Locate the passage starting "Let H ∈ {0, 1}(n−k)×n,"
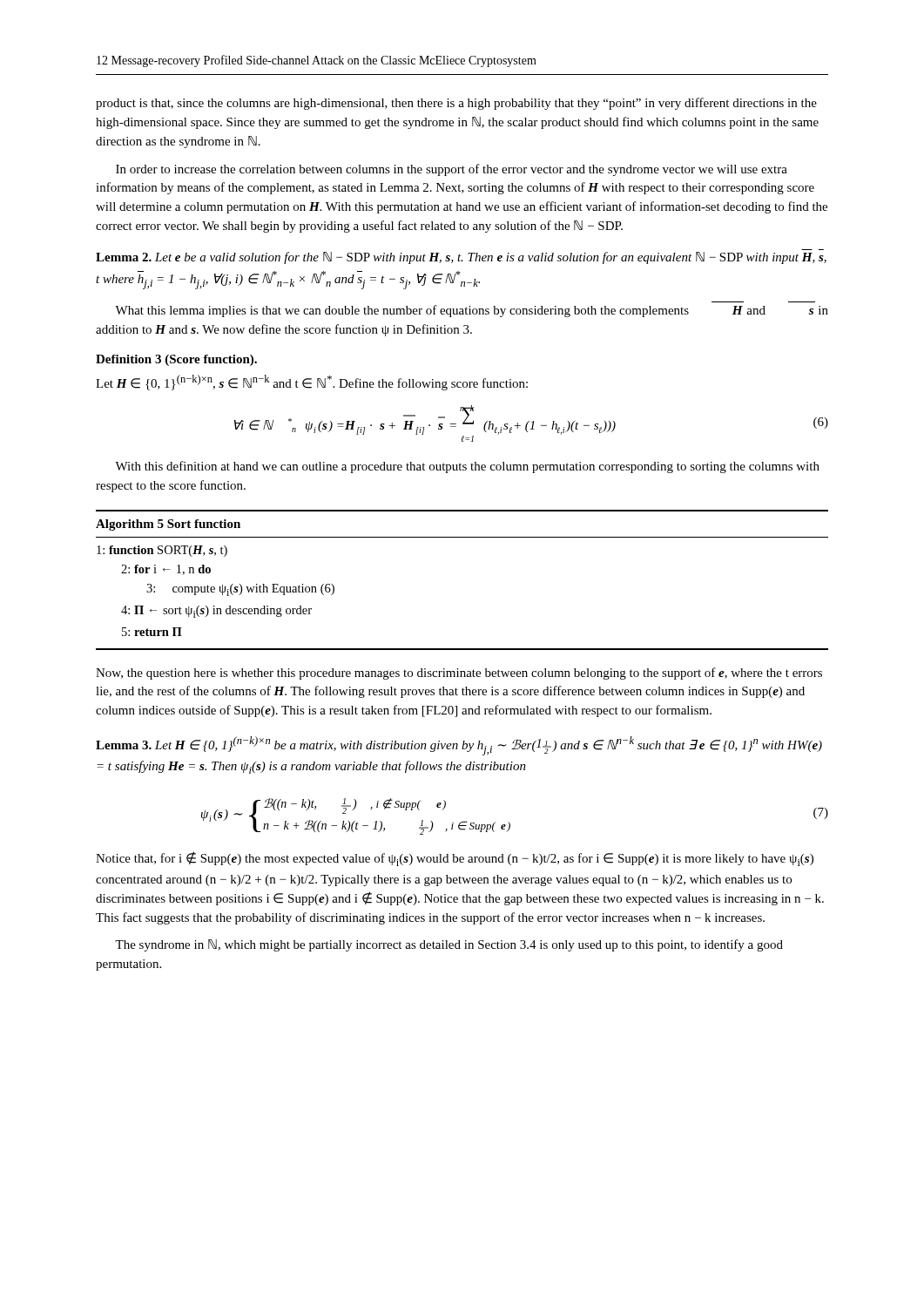The image size is (924, 1307). pyautogui.click(x=312, y=381)
